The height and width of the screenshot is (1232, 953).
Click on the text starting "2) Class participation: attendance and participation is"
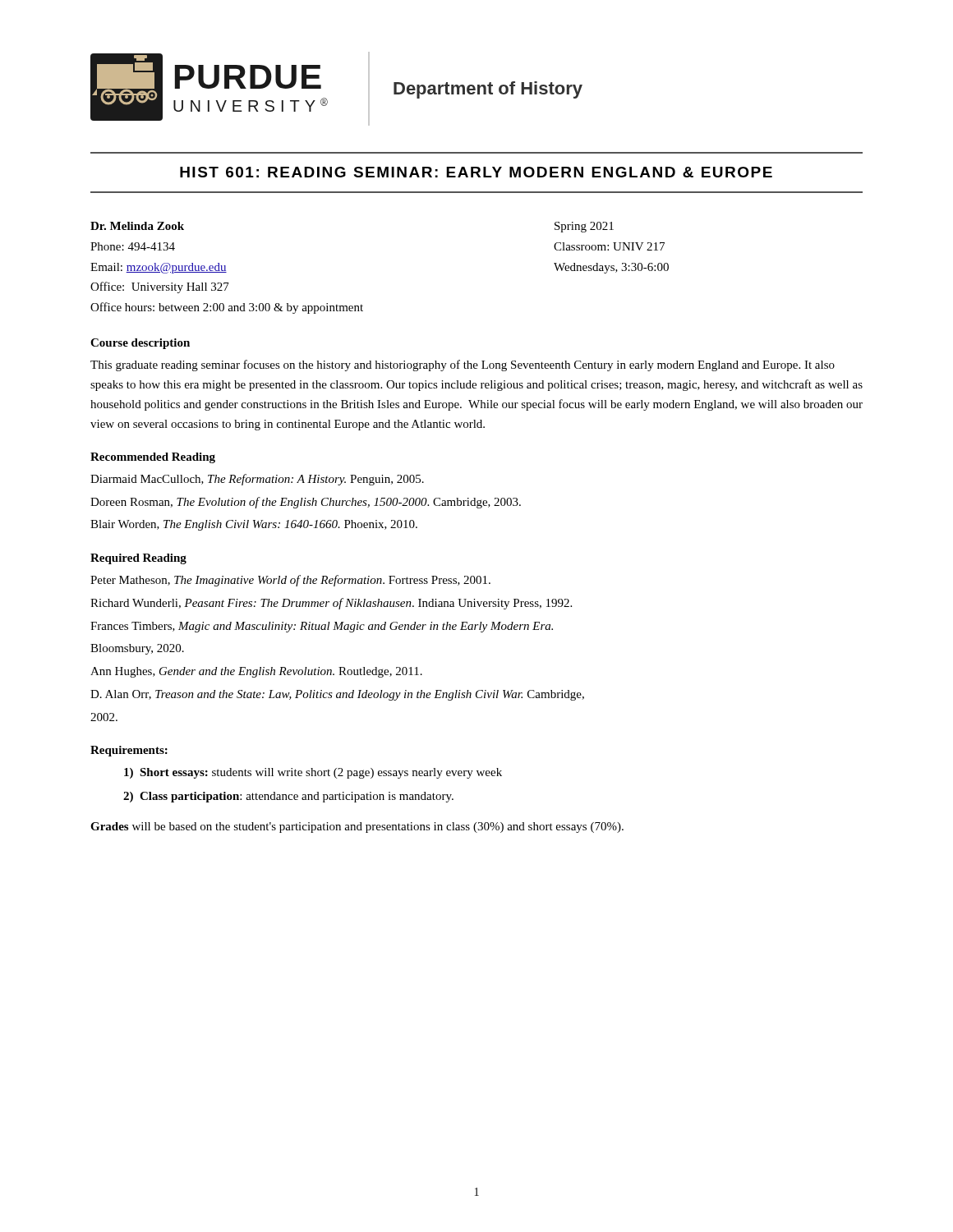pos(289,796)
